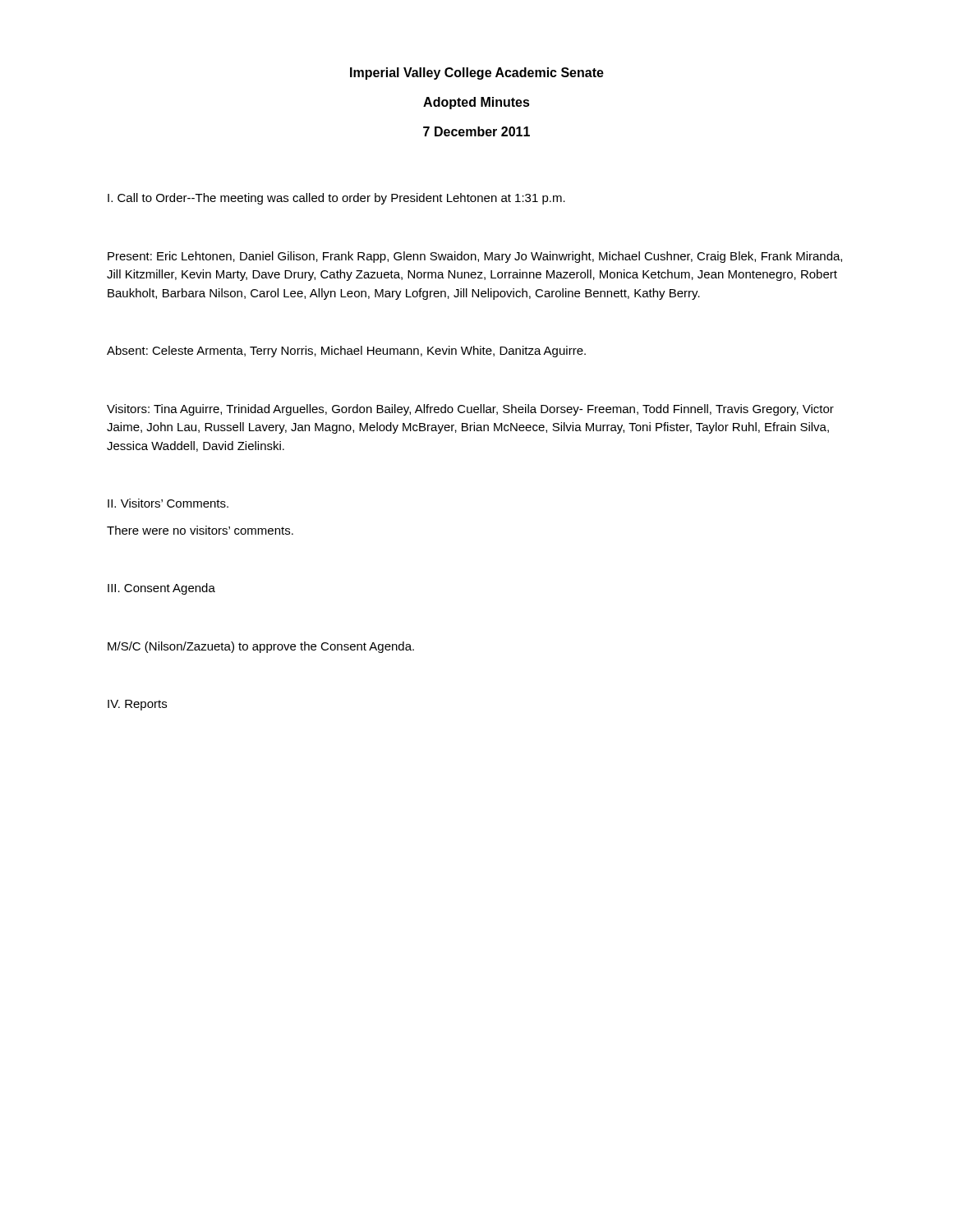Select the text block with the text "Visitors: Tina Aguirre, Trinidad Arguelles, Gordon Bailey,"
This screenshot has height=1232, width=953.
click(x=476, y=427)
